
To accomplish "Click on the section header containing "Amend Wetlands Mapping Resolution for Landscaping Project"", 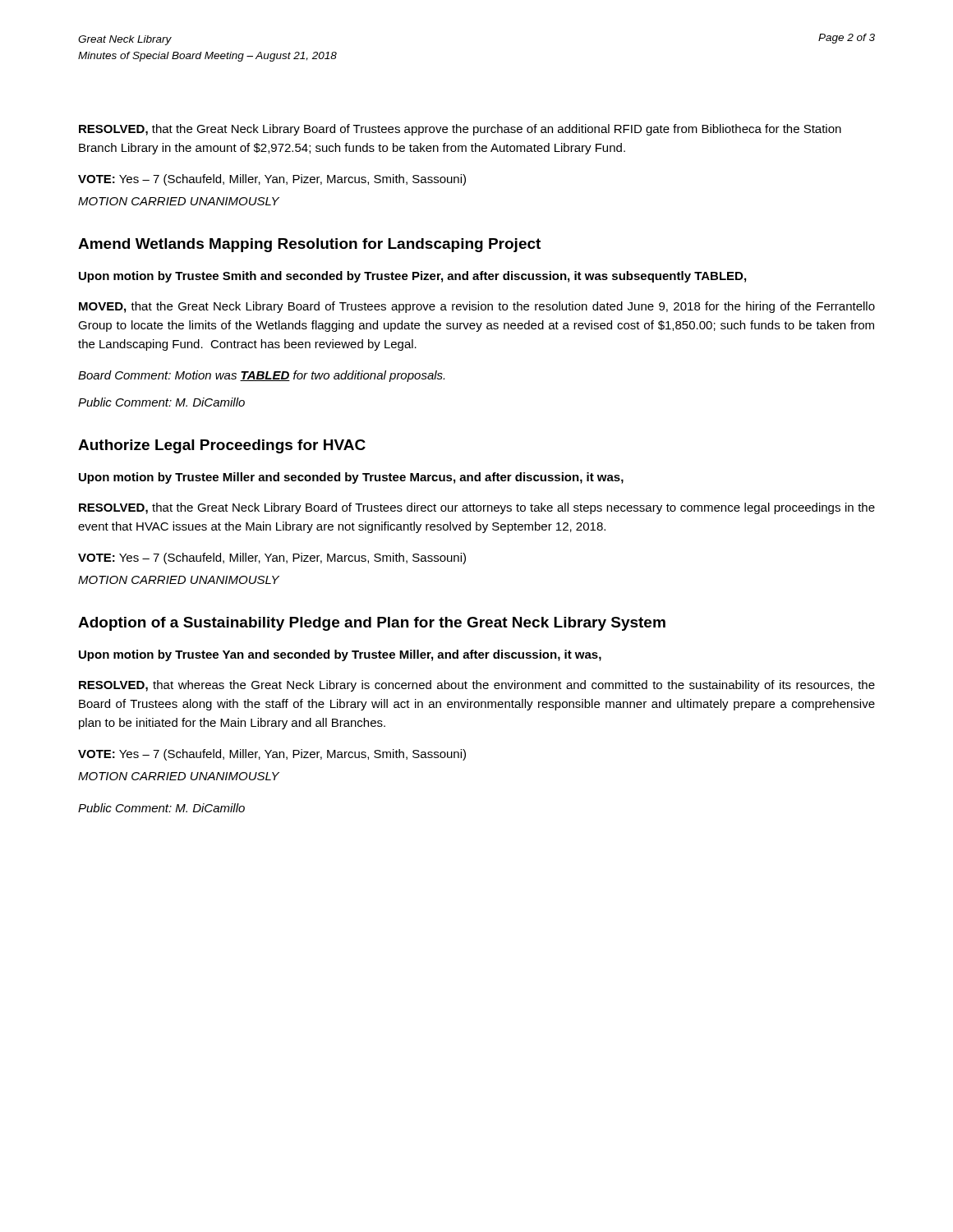I will pos(476,244).
